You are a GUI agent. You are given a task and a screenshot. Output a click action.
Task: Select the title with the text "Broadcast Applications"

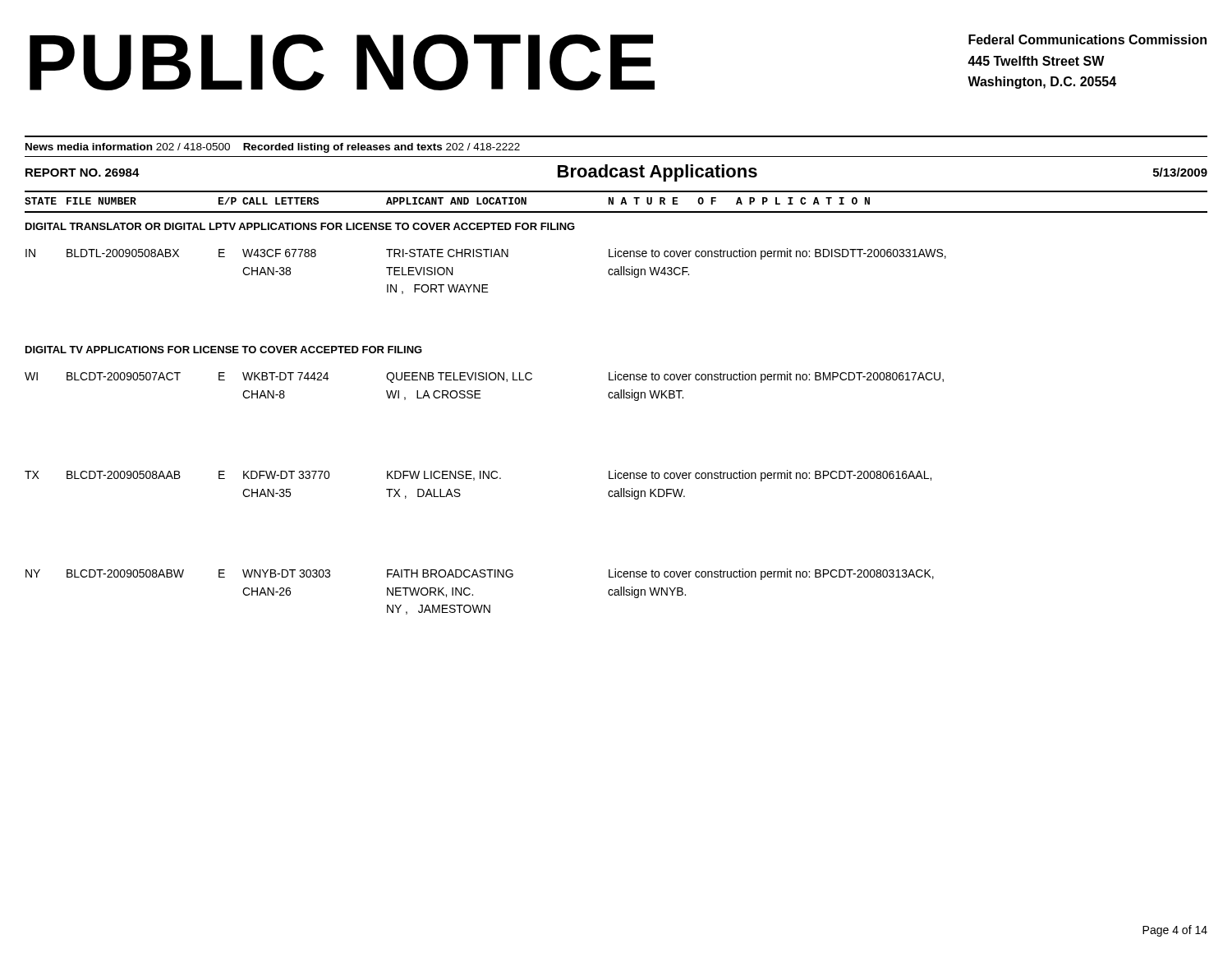[657, 171]
